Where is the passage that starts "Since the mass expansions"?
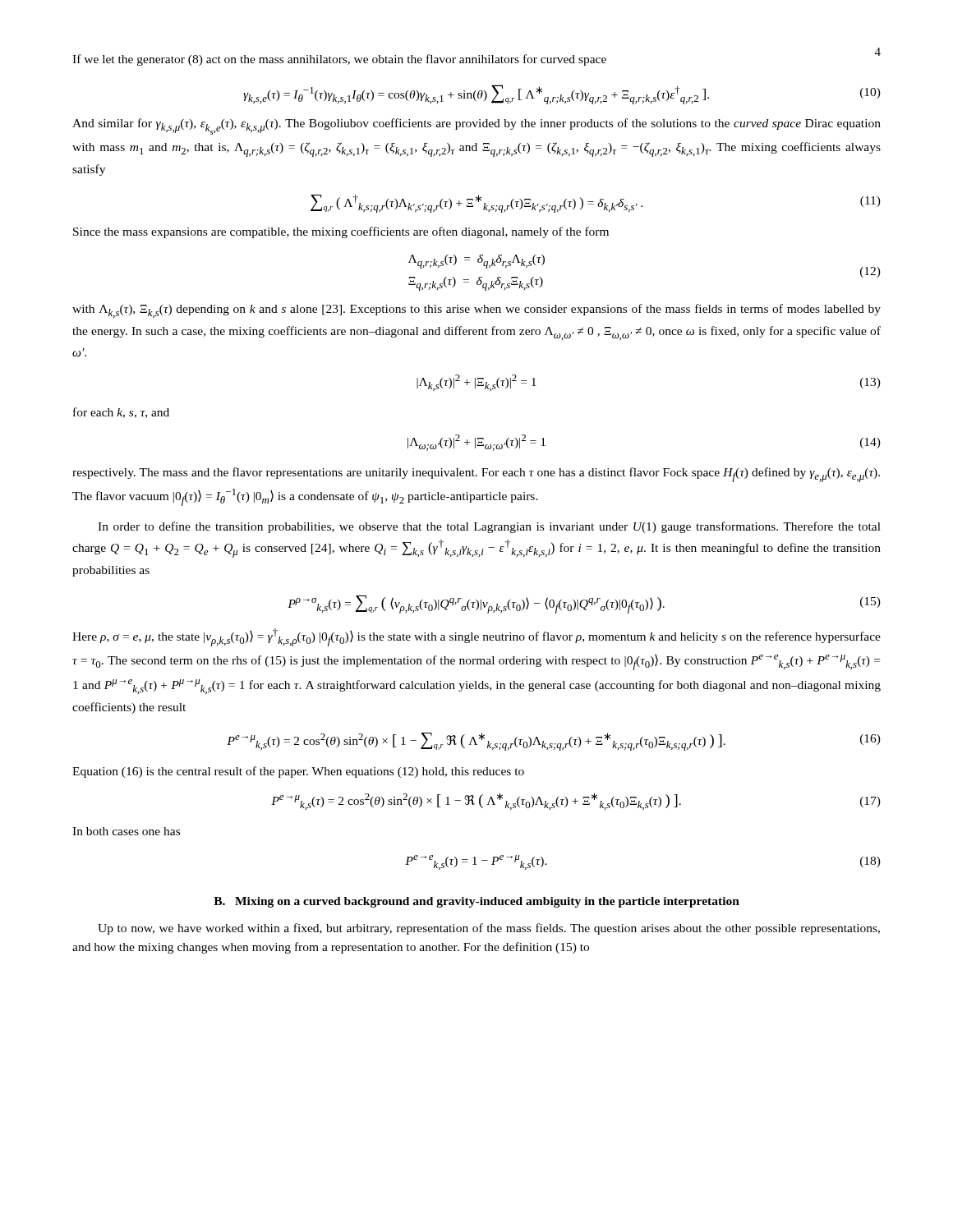The width and height of the screenshot is (953, 1232). coord(476,231)
